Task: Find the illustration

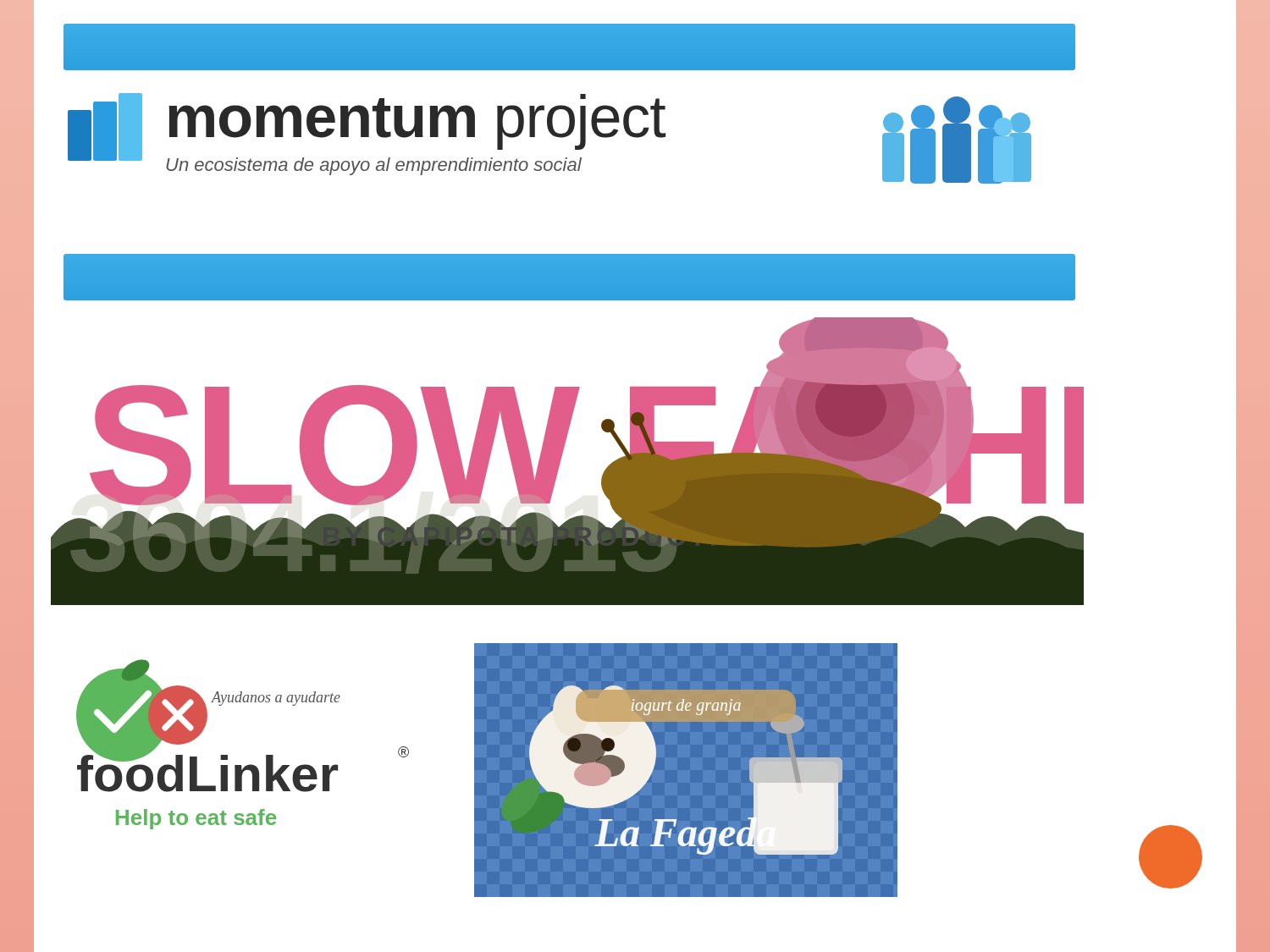Action: pyautogui.click(x=567, y=461)
